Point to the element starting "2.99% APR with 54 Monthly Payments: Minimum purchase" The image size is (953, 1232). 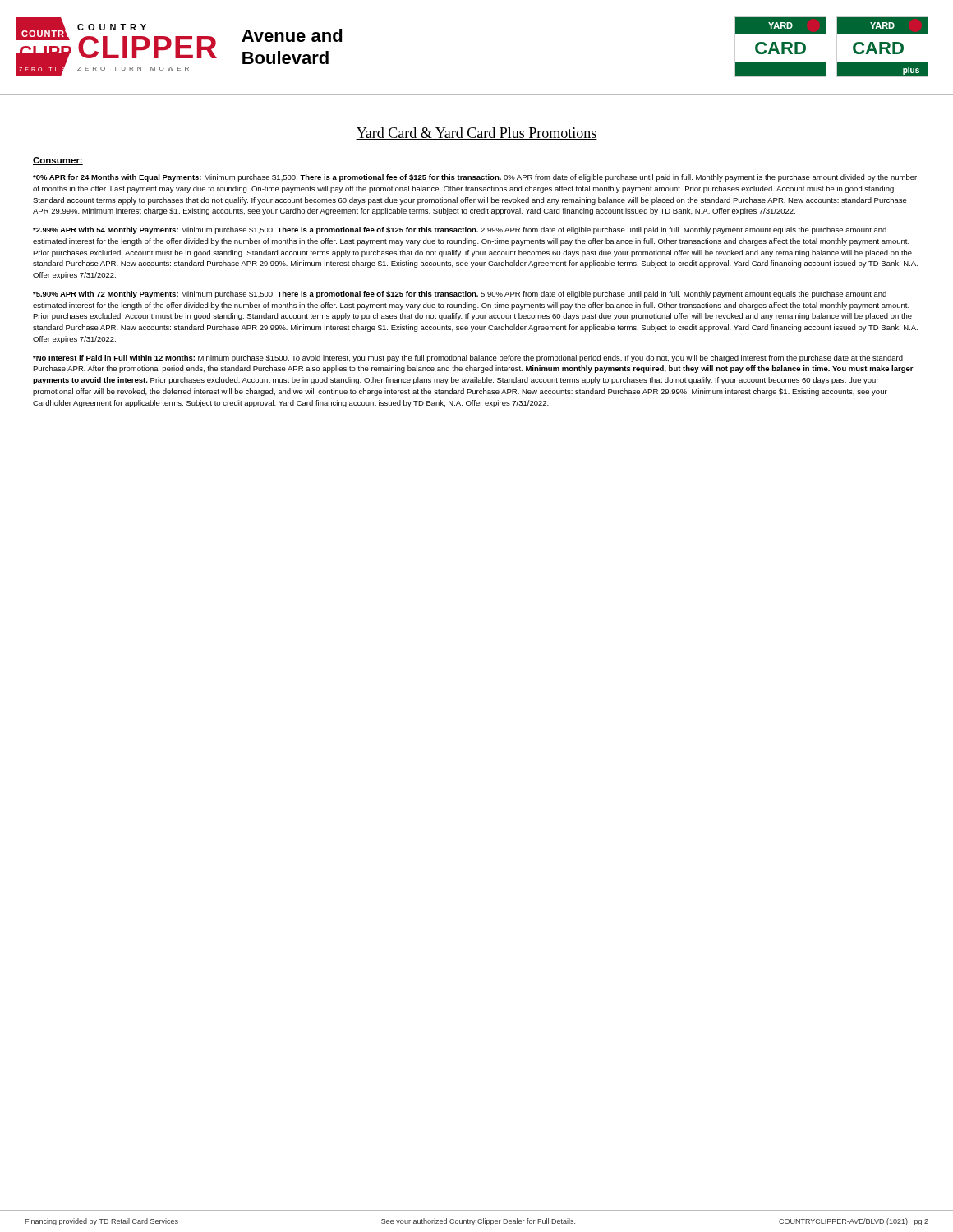476,252
